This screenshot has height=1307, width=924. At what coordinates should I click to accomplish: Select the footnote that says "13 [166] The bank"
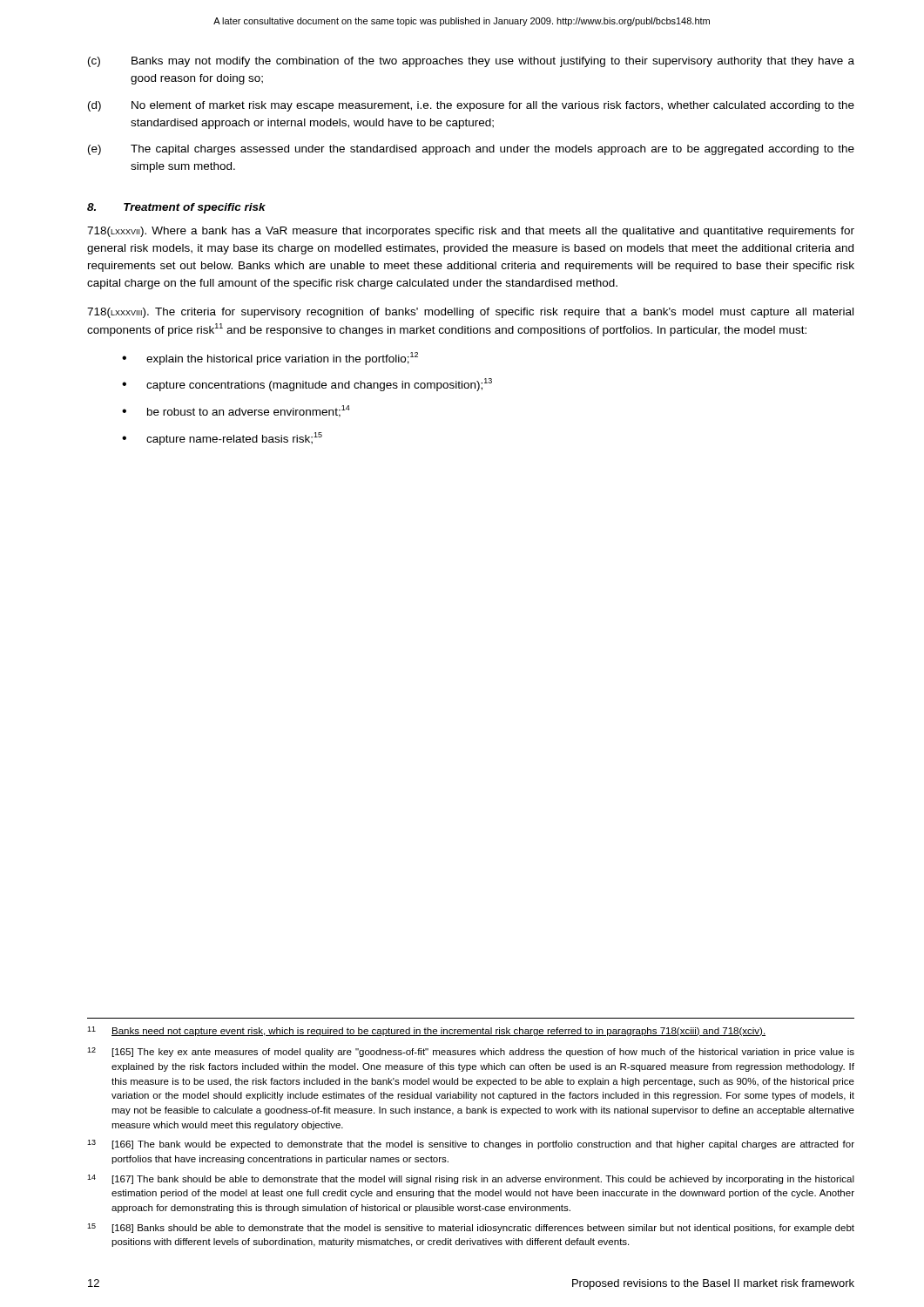[x=471, y=1152]
